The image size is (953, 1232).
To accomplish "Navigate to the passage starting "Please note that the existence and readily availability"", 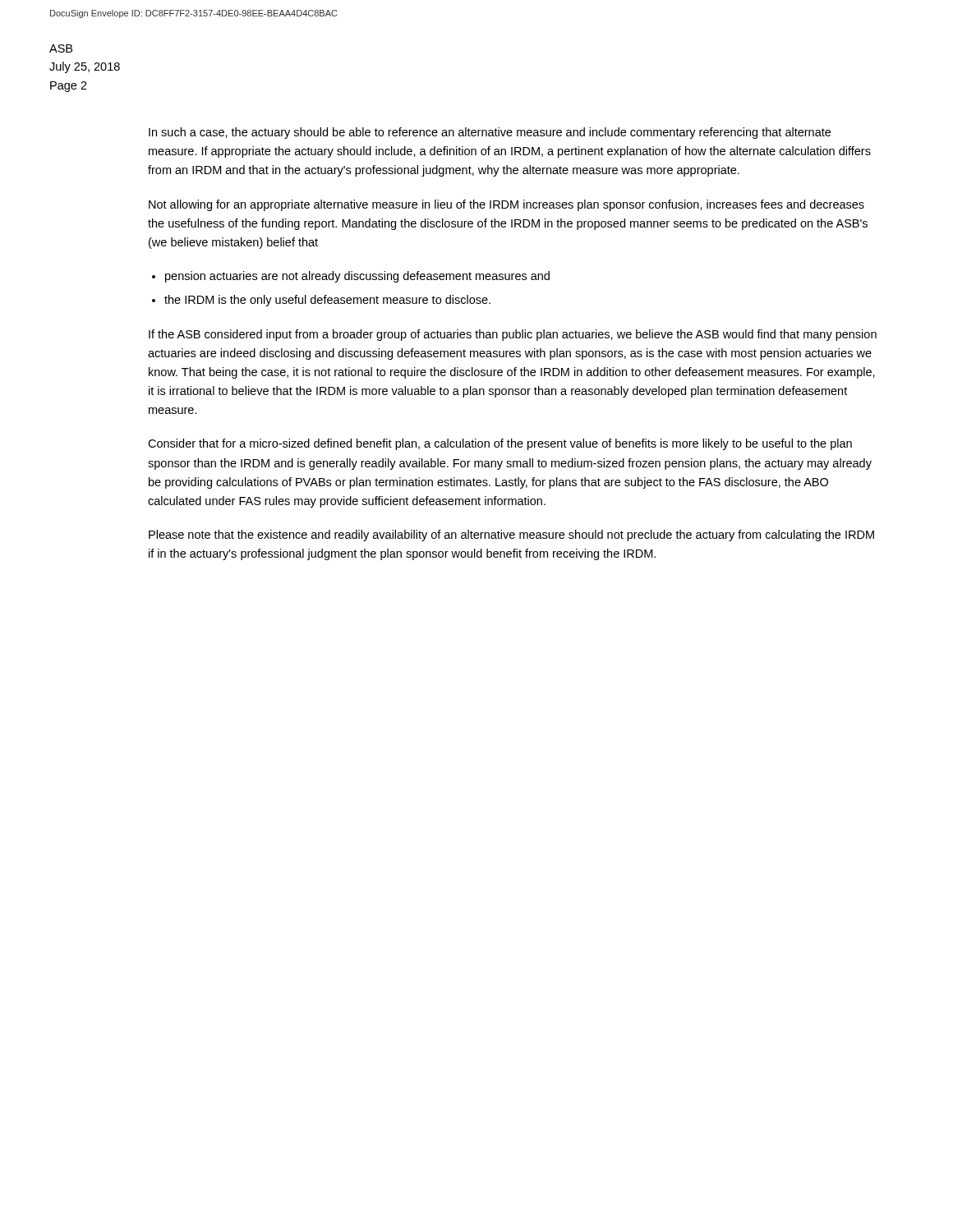I will tap(511, 544).
